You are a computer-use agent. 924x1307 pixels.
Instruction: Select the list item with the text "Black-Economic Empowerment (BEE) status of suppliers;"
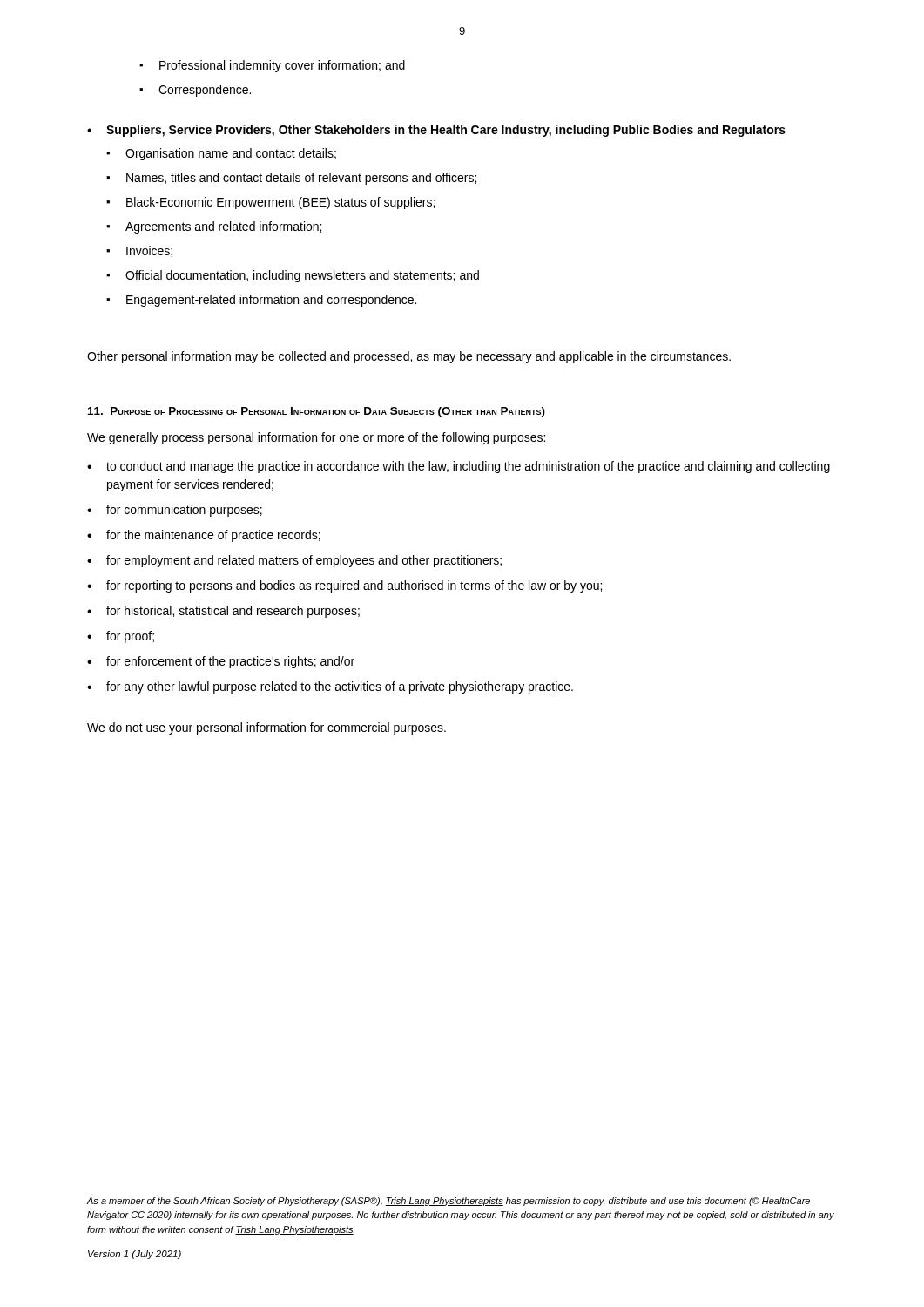(x=281, y=202)
